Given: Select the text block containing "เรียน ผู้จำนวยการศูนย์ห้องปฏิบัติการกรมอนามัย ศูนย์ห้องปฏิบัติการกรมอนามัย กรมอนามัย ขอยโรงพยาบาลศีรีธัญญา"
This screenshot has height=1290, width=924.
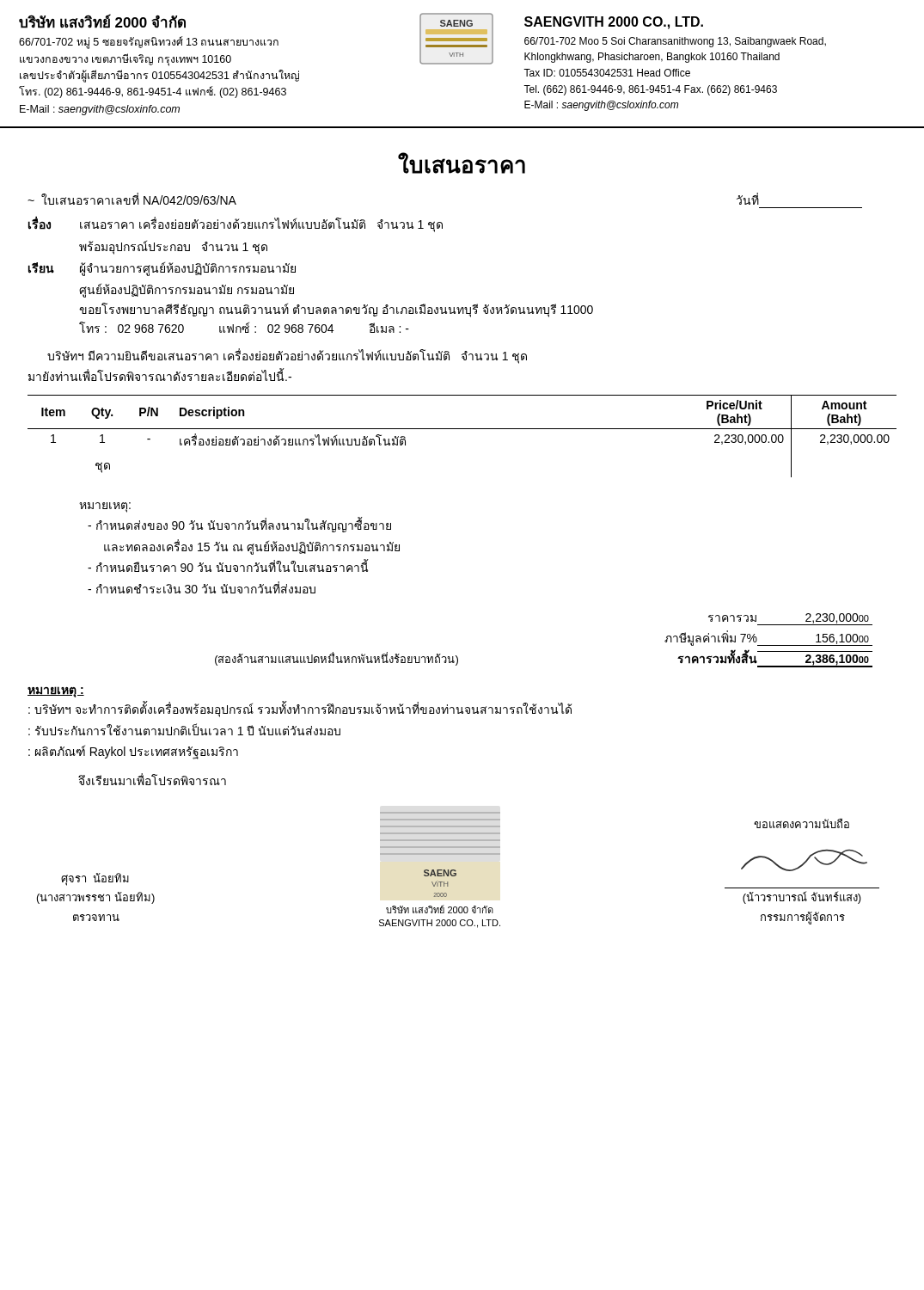Looking at the screenshot, I should (462, 299).
